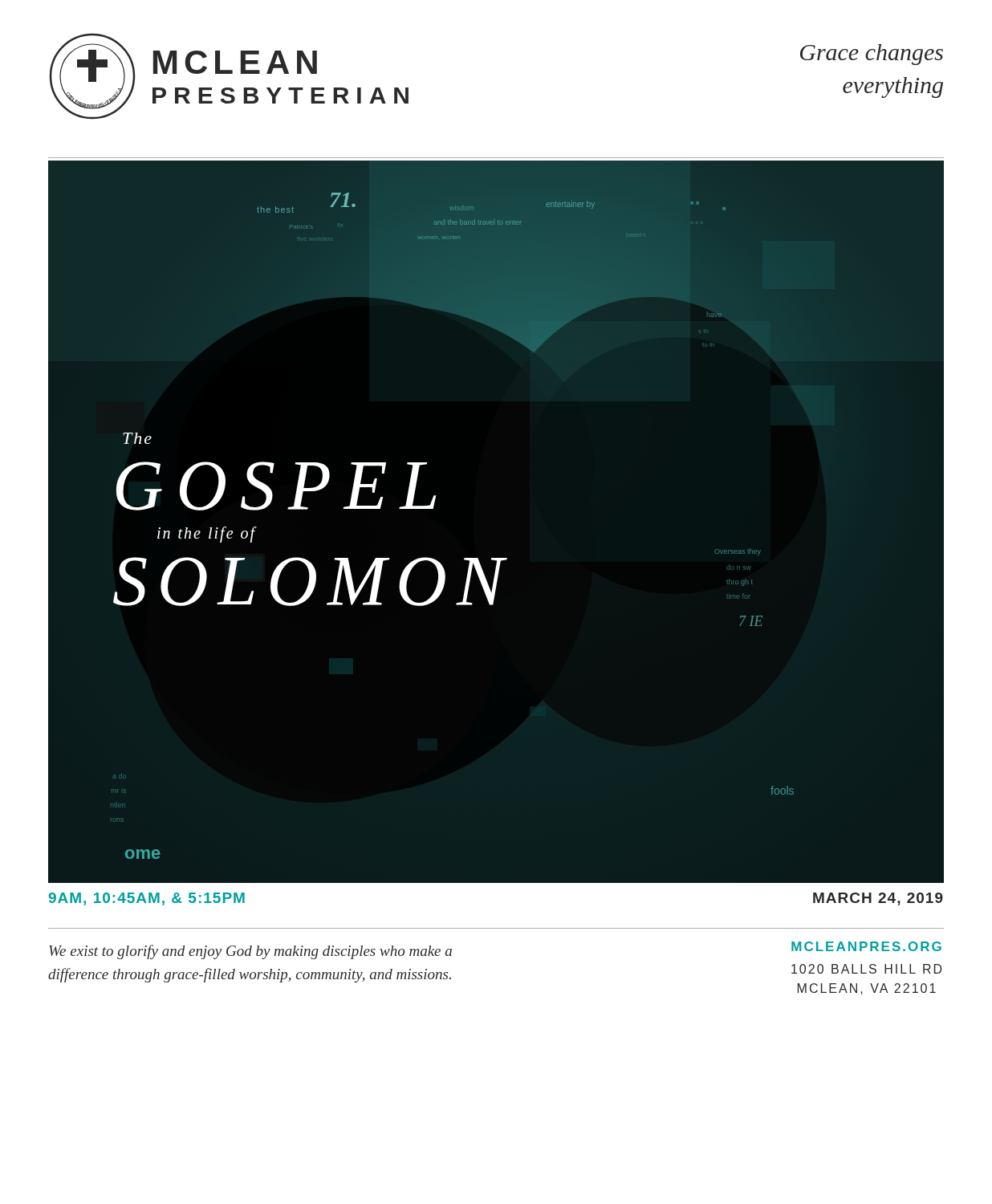Point to the block beginning "MCLEANPRES.ORG 1020 BALLS HILL RDMCLEAN, VA"

point(867,969)
